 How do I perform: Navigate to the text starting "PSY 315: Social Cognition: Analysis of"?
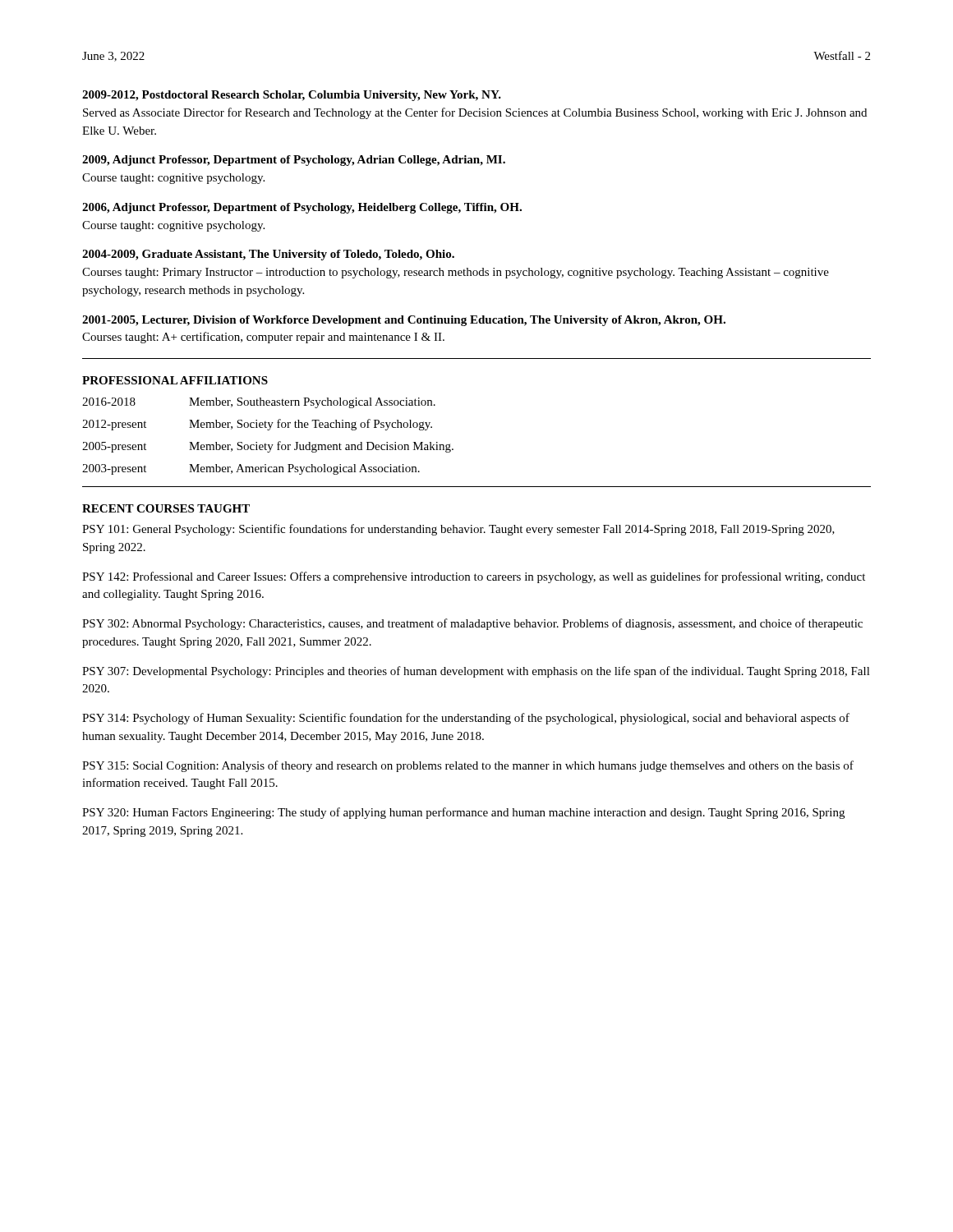(468, 774)
